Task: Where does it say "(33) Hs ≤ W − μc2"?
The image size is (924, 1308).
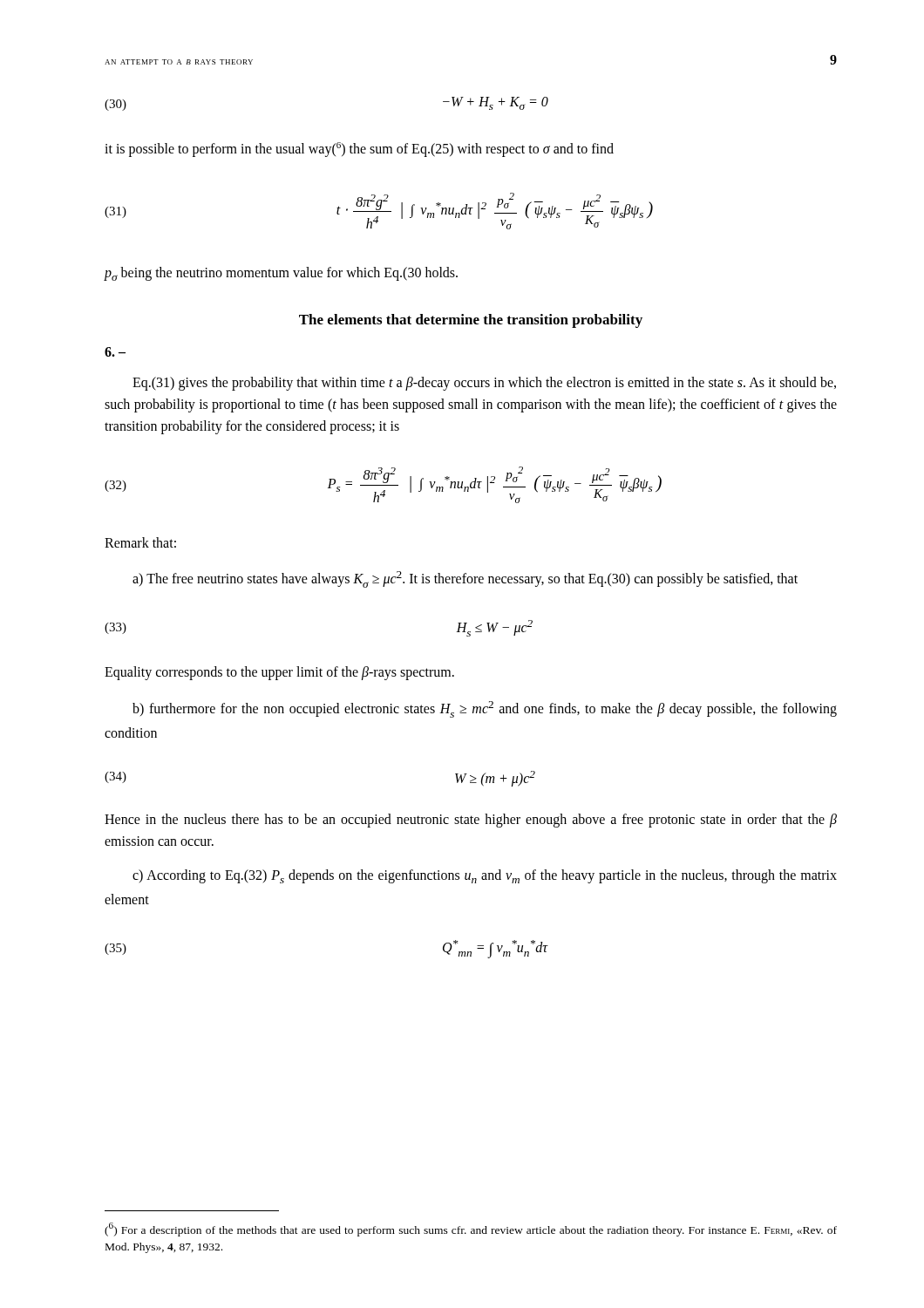Action: pyautogui.click(x=471, y=628)
